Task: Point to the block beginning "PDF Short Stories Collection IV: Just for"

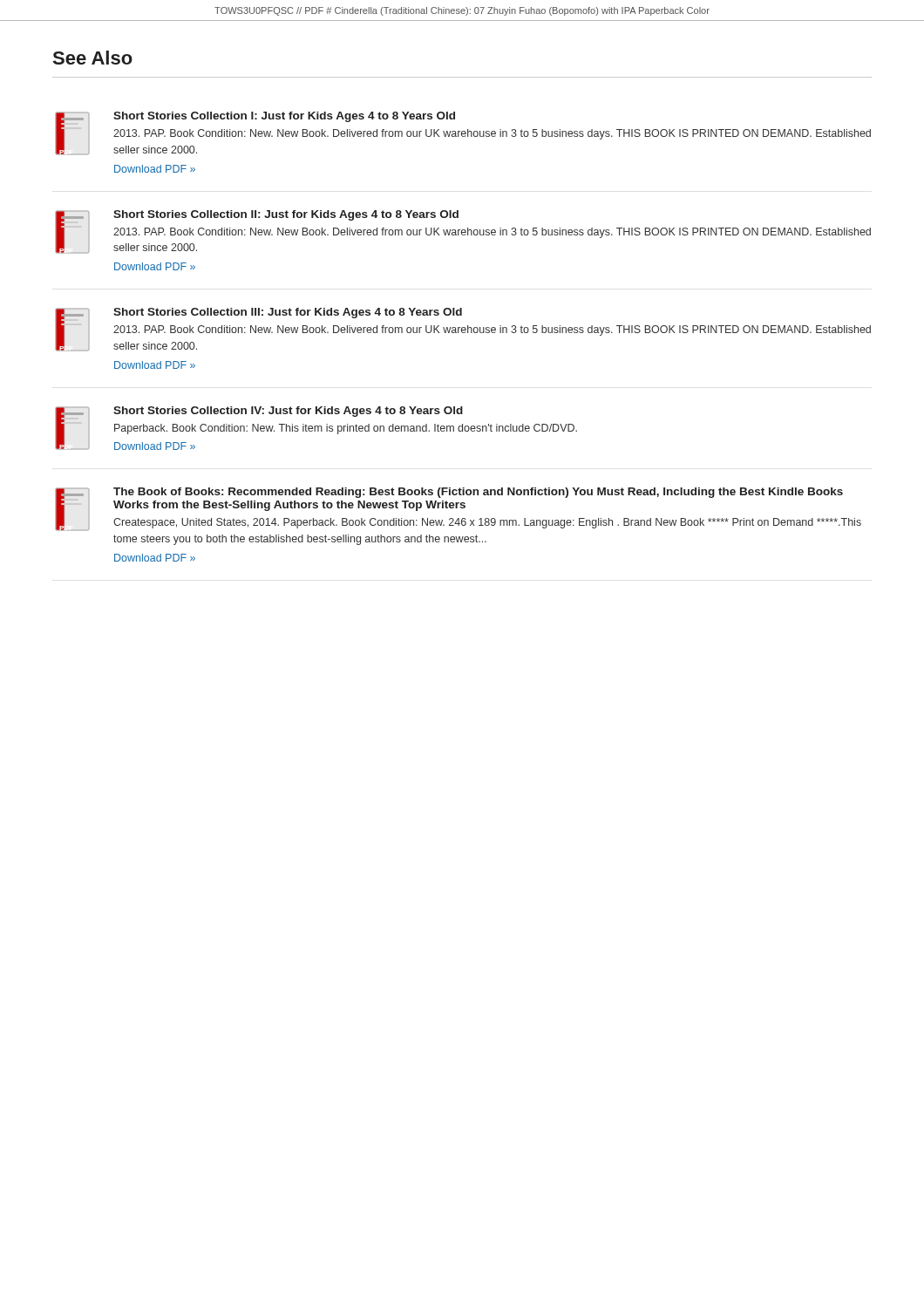Action: [462, 428]
